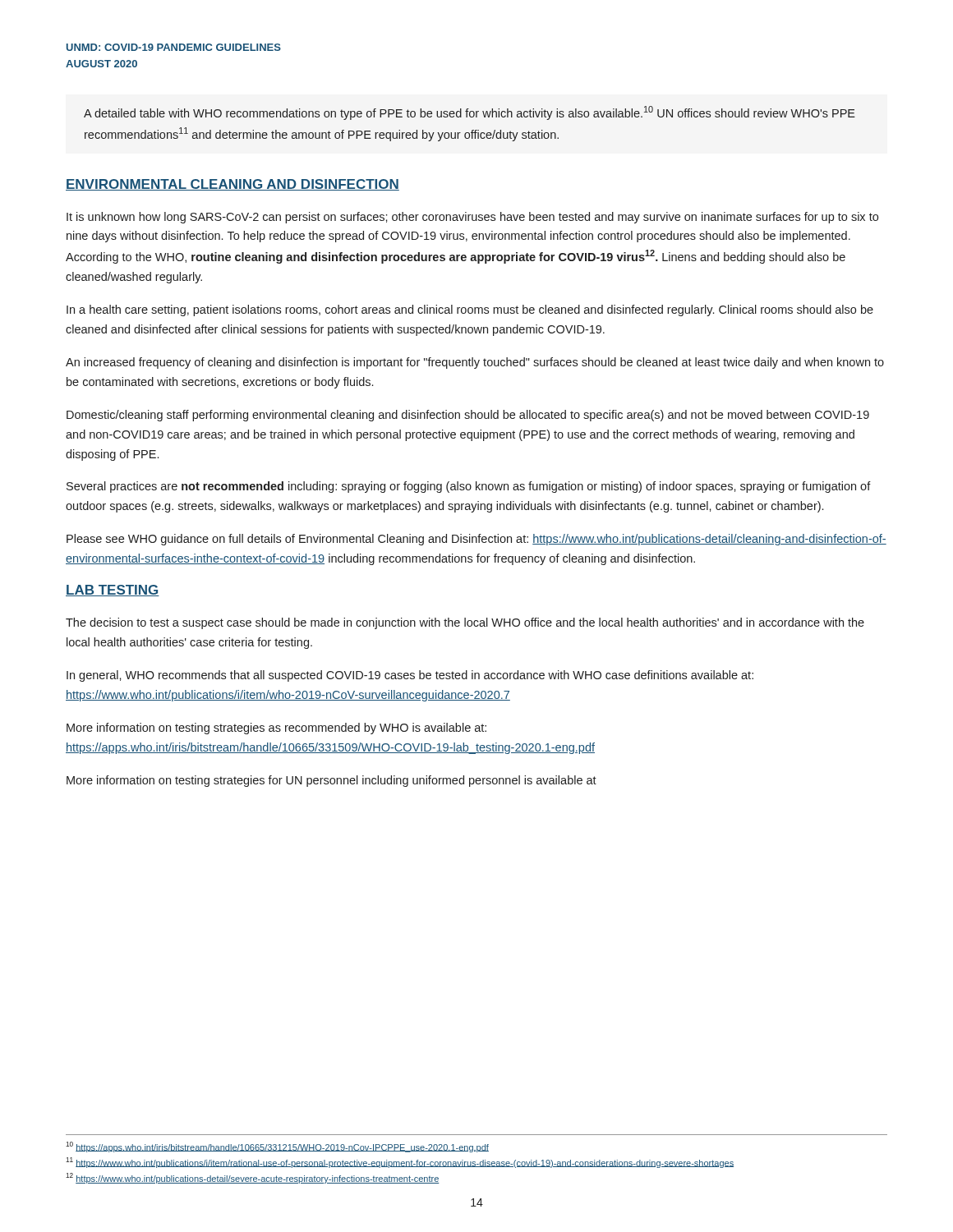This screenshot has height=1232, width=953.
Task: Click on the text block starting "It is unknown how long SARS-CoV-2"
Action: (472, 247)
